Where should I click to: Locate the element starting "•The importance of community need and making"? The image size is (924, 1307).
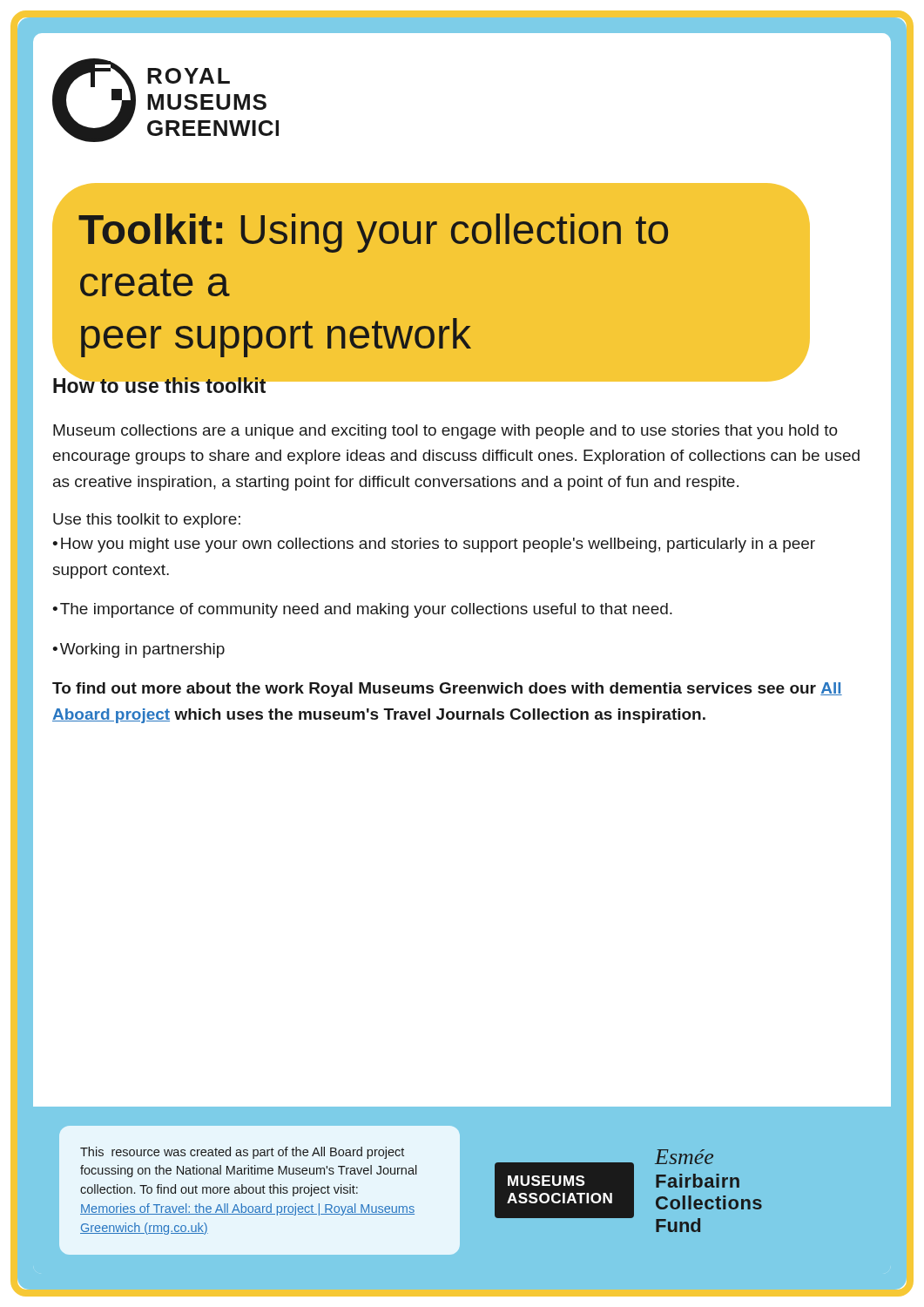(462, 609)
